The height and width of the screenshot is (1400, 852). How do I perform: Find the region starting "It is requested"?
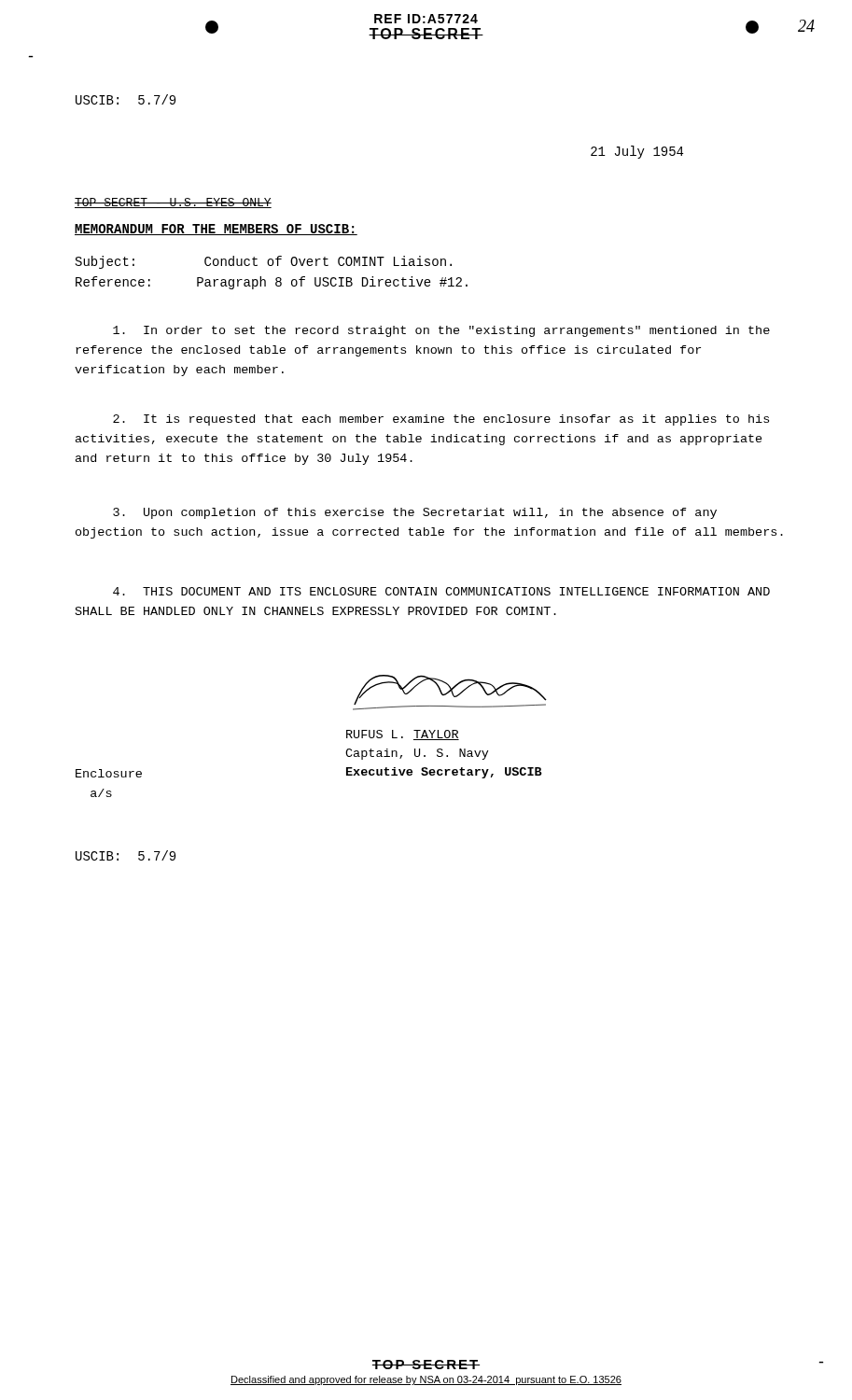point(422,439)
